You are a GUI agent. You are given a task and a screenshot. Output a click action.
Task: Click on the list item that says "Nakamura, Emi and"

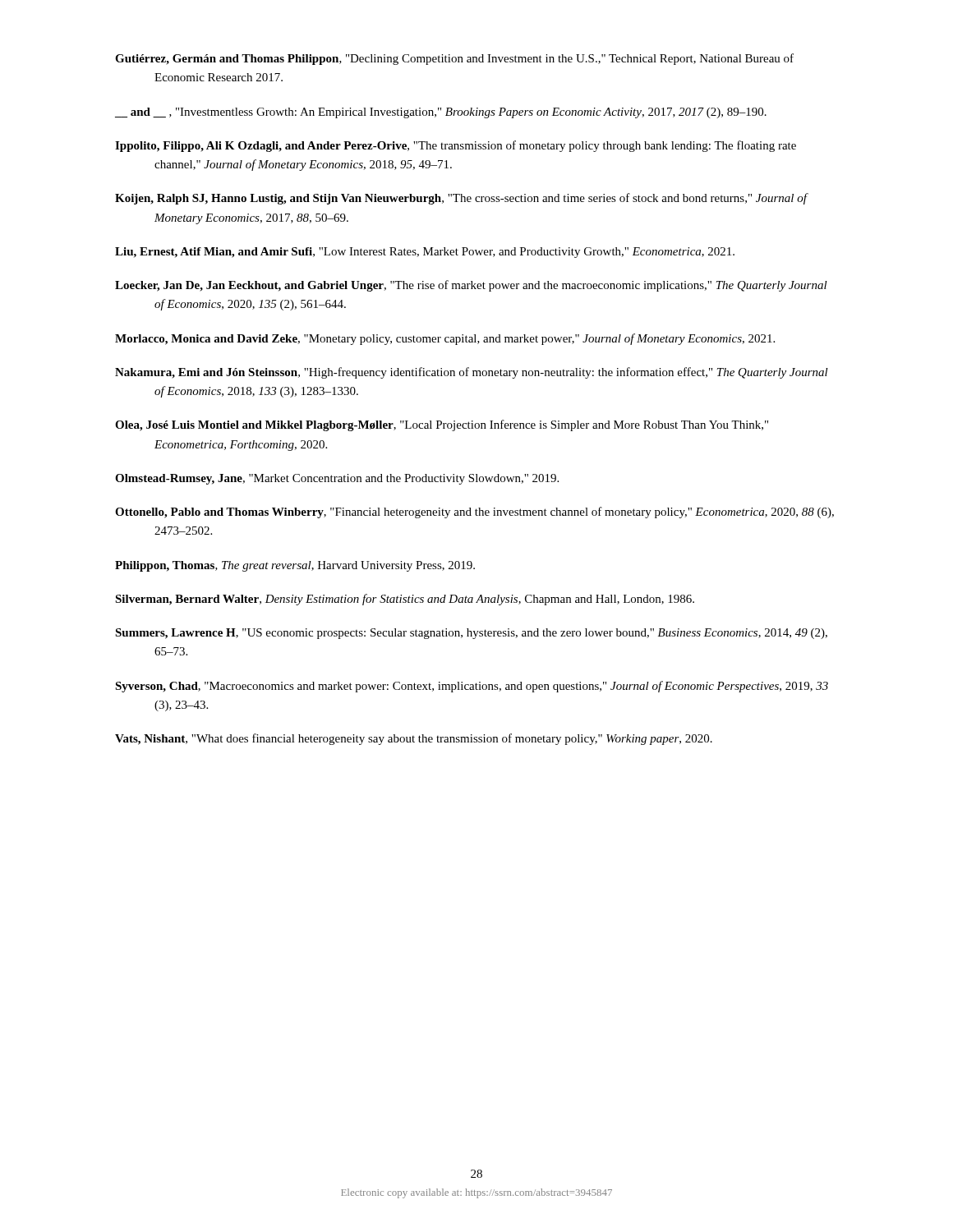point(471,381)
